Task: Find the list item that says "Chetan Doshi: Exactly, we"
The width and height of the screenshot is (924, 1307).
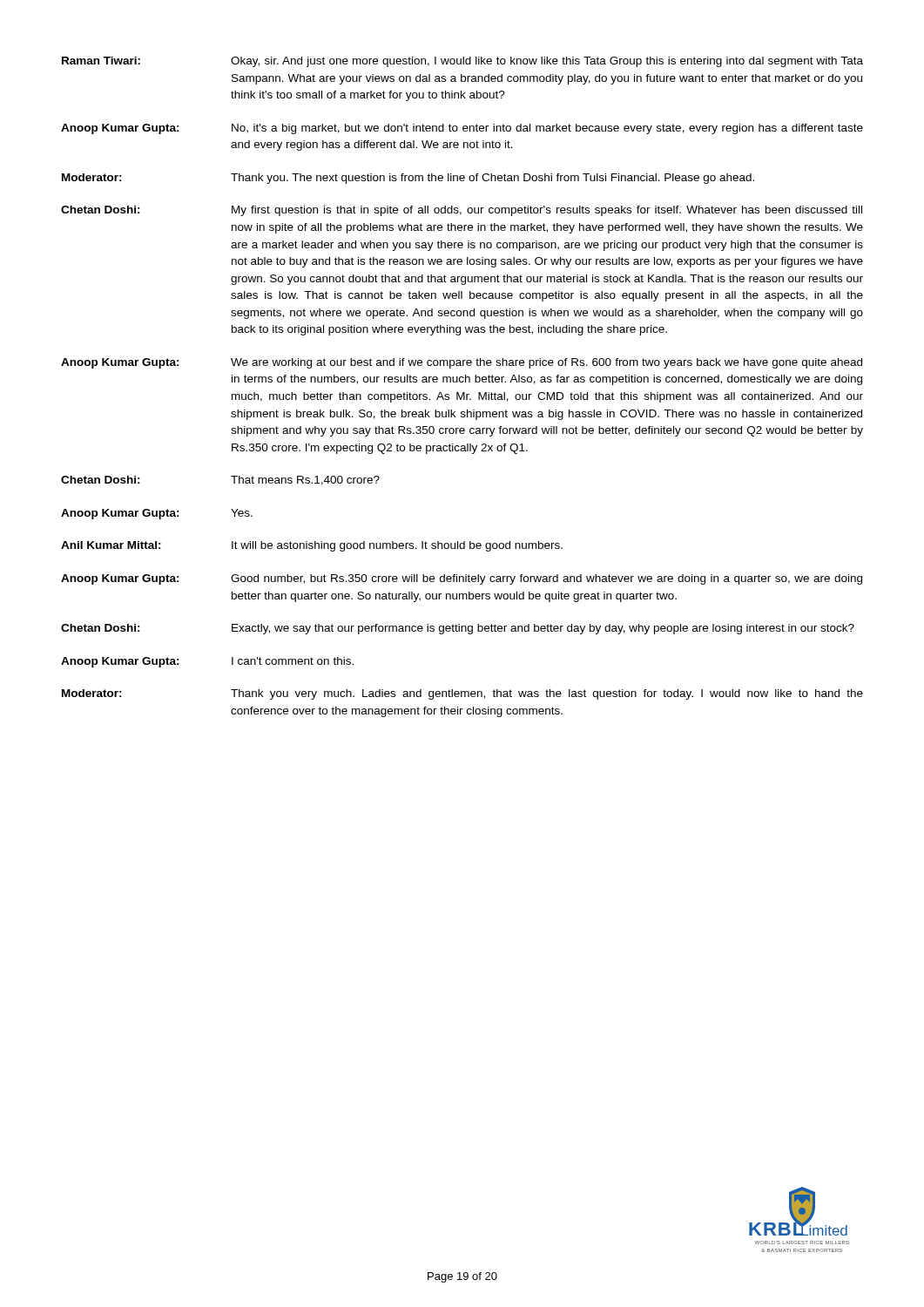Action: (462, 628)
